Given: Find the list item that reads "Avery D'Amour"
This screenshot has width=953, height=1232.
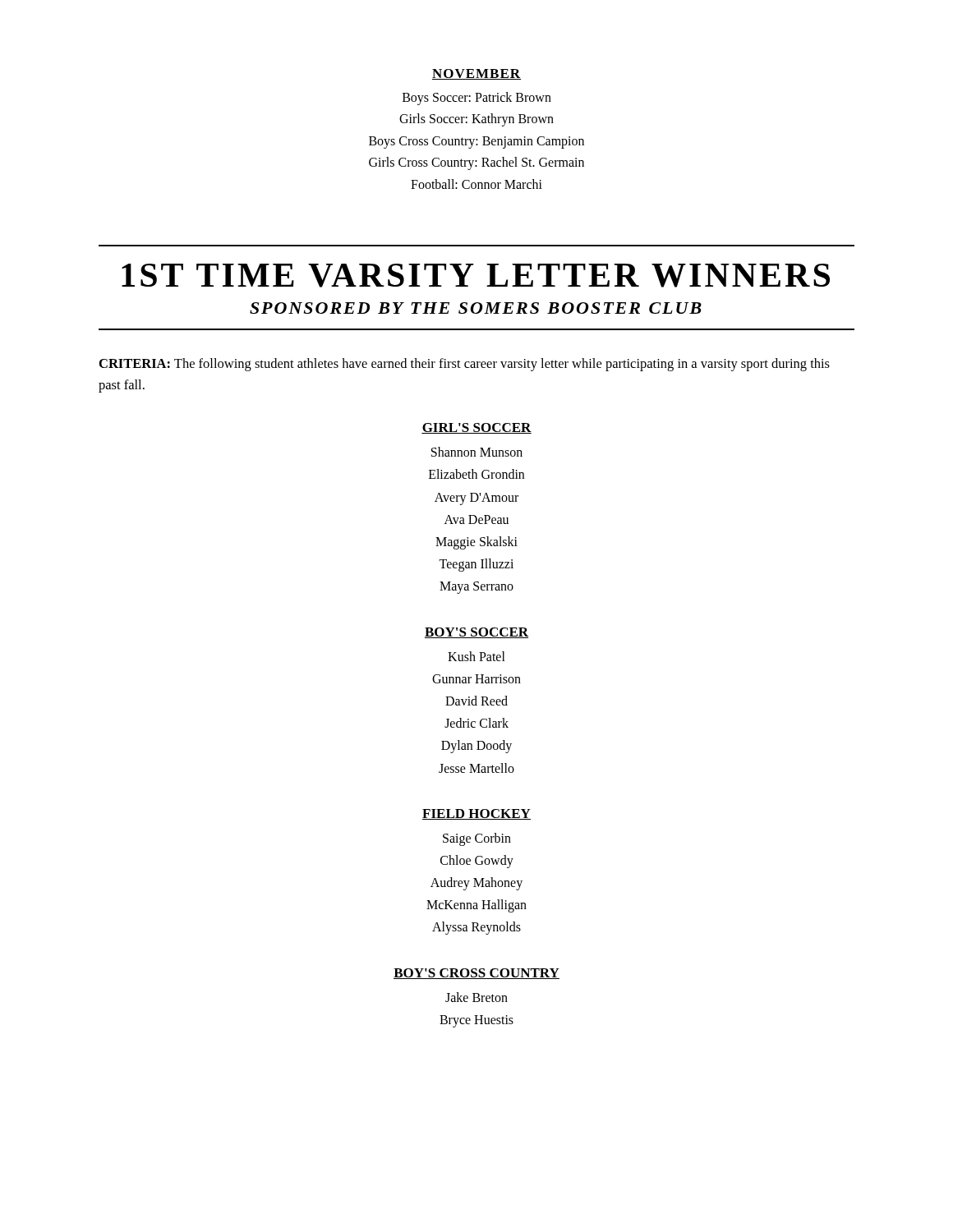Looking at the screenshot, I should pos(476,497).
